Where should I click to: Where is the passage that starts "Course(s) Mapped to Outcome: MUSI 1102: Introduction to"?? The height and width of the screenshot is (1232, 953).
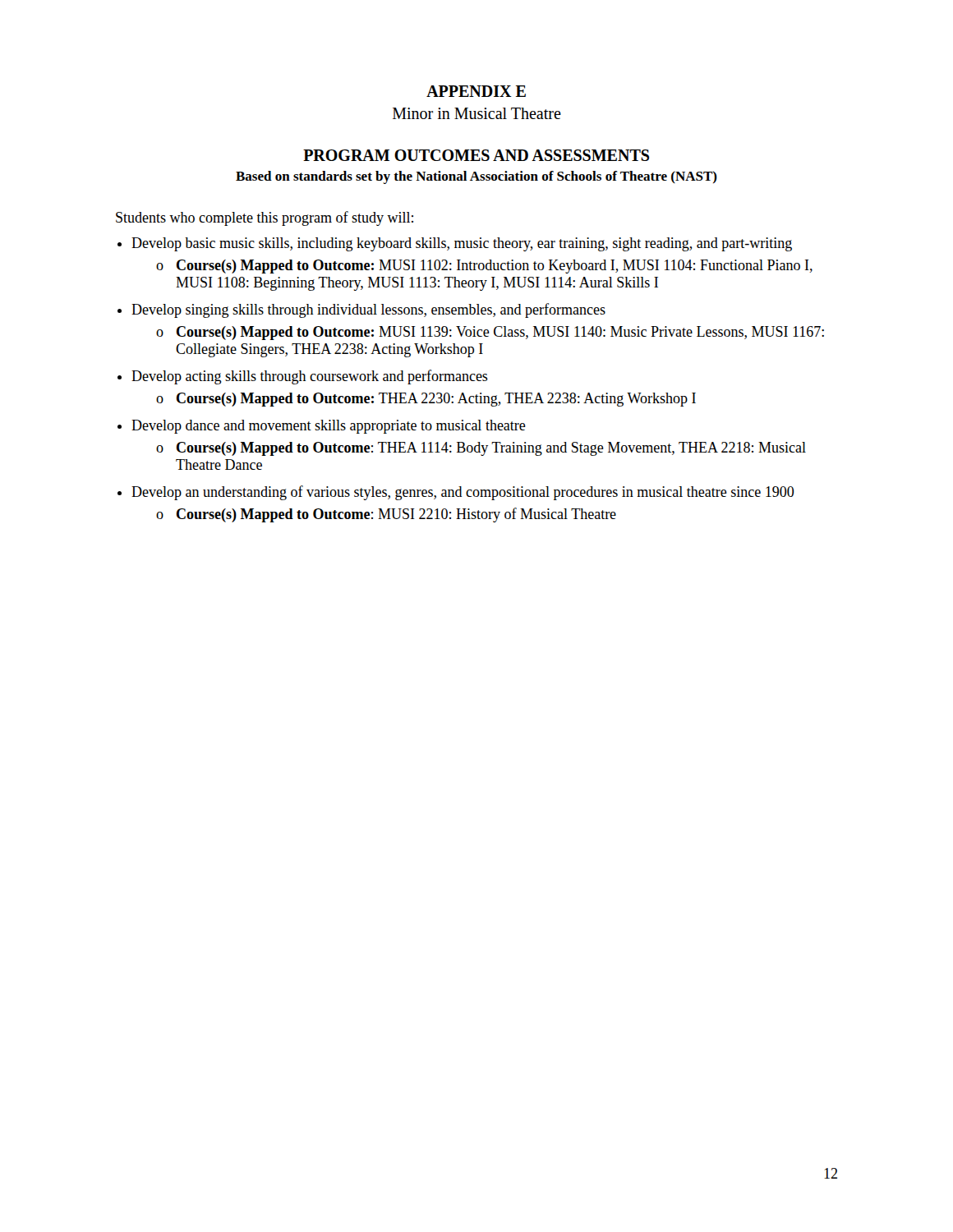click(x=494, y=274)
